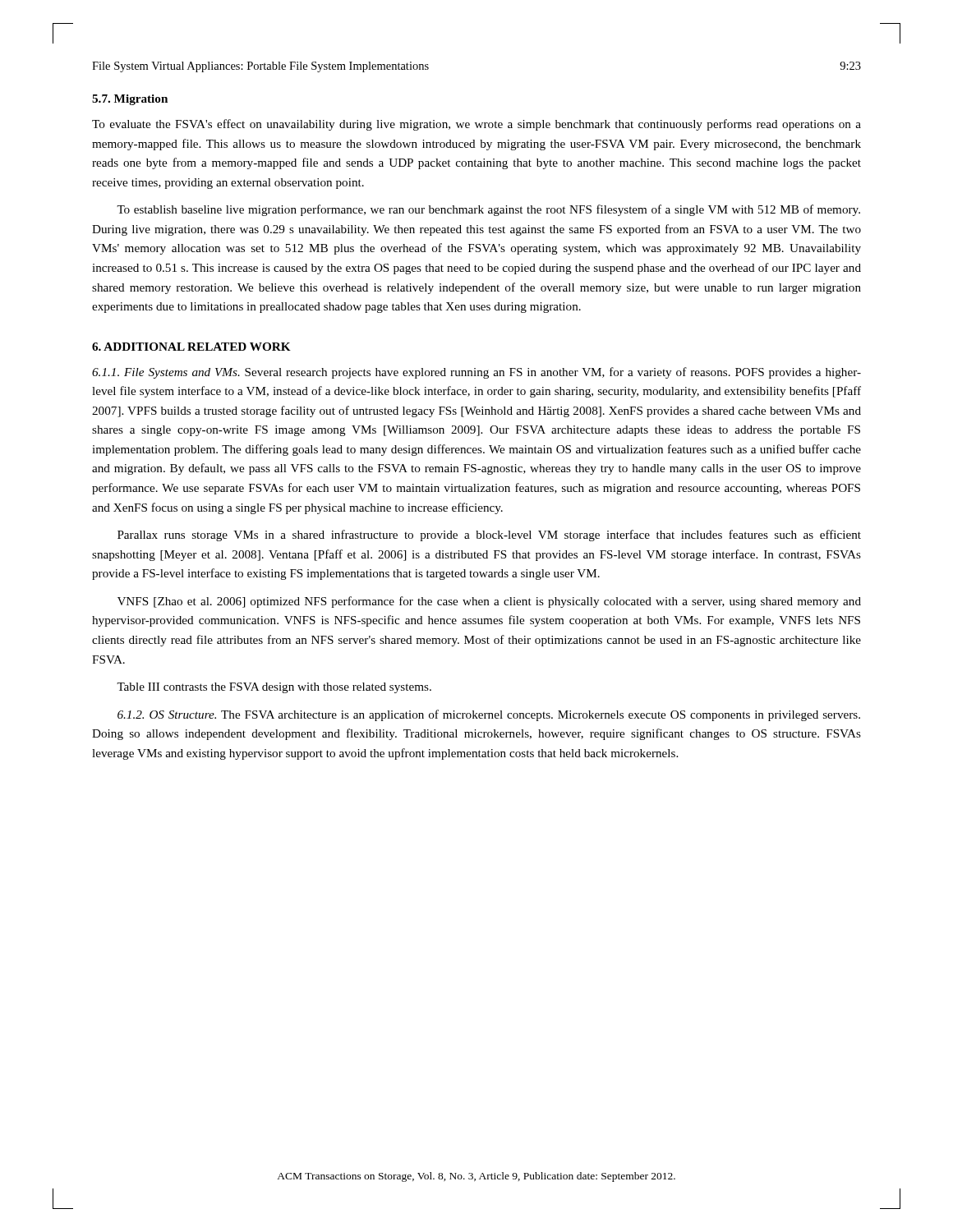The height and width of the screenshot is (1232, 953).
Task: Click where it says "5.7. Migration"
Action: (x=130, y=98)
